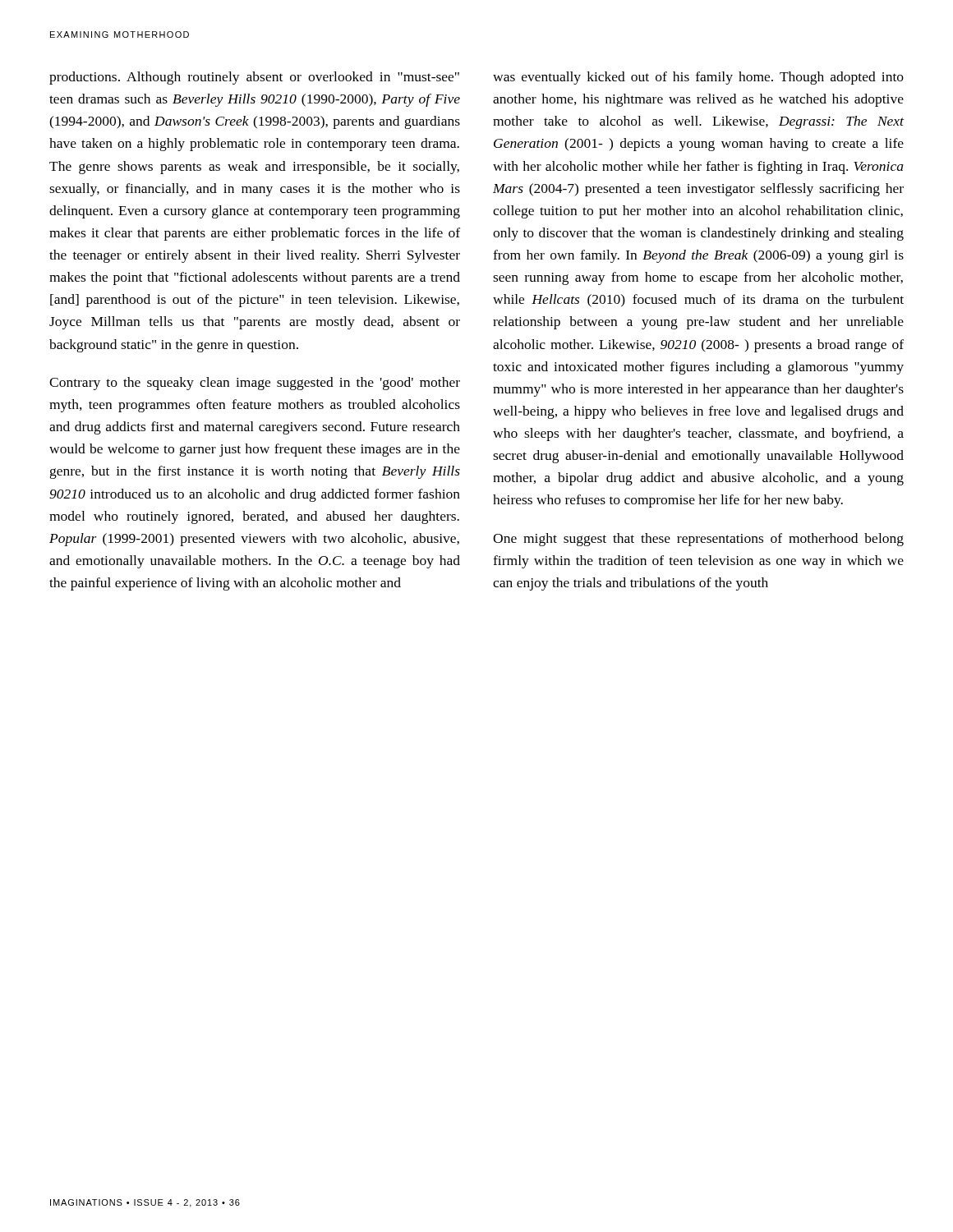Find the text block starting "was eventually kicked out of"
Screen dimensions: 1232x953
(x=698, y=330)
